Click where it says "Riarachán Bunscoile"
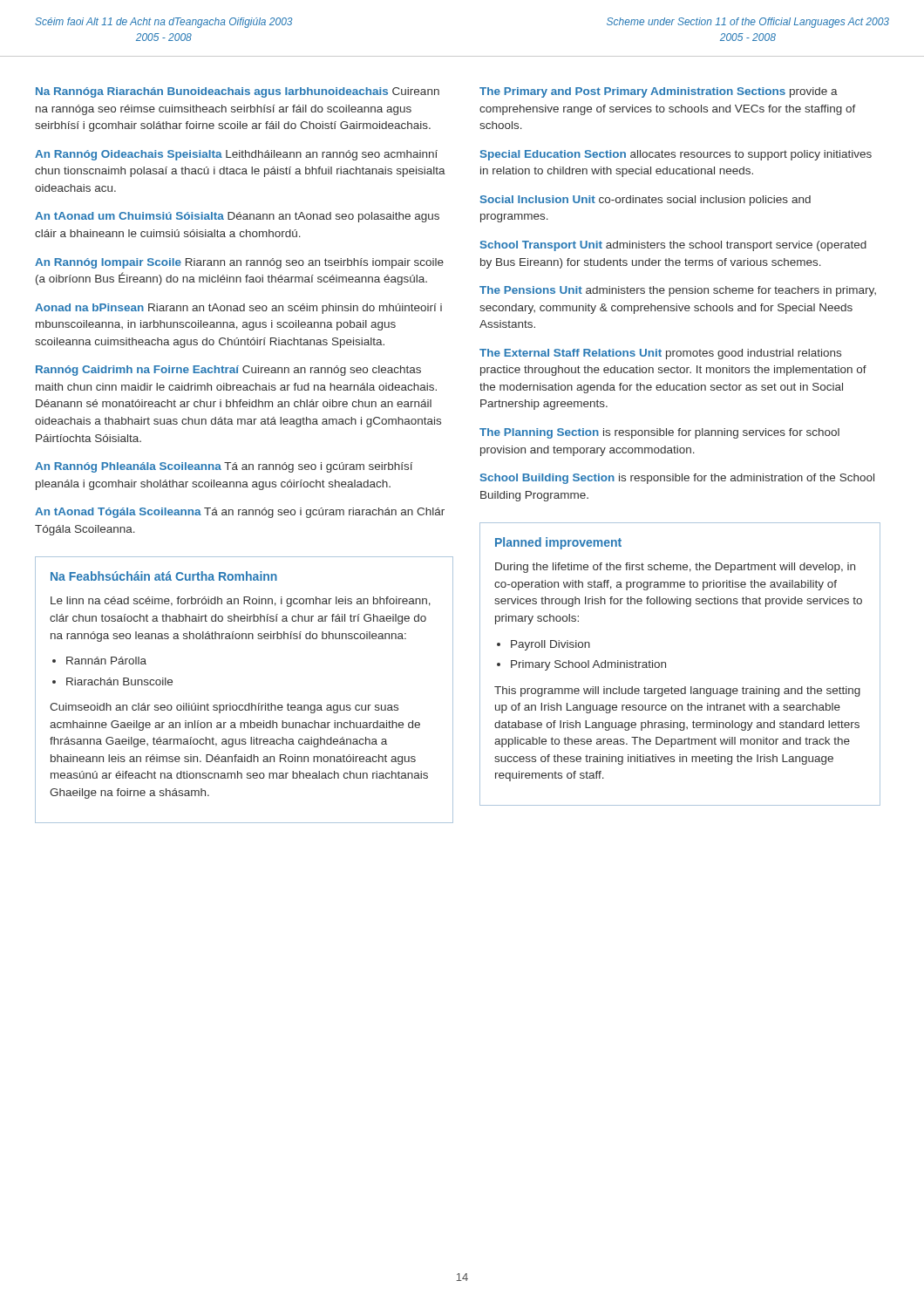Image resolution: width=924 pixels, height=1308 pixels. click(119, 681)
